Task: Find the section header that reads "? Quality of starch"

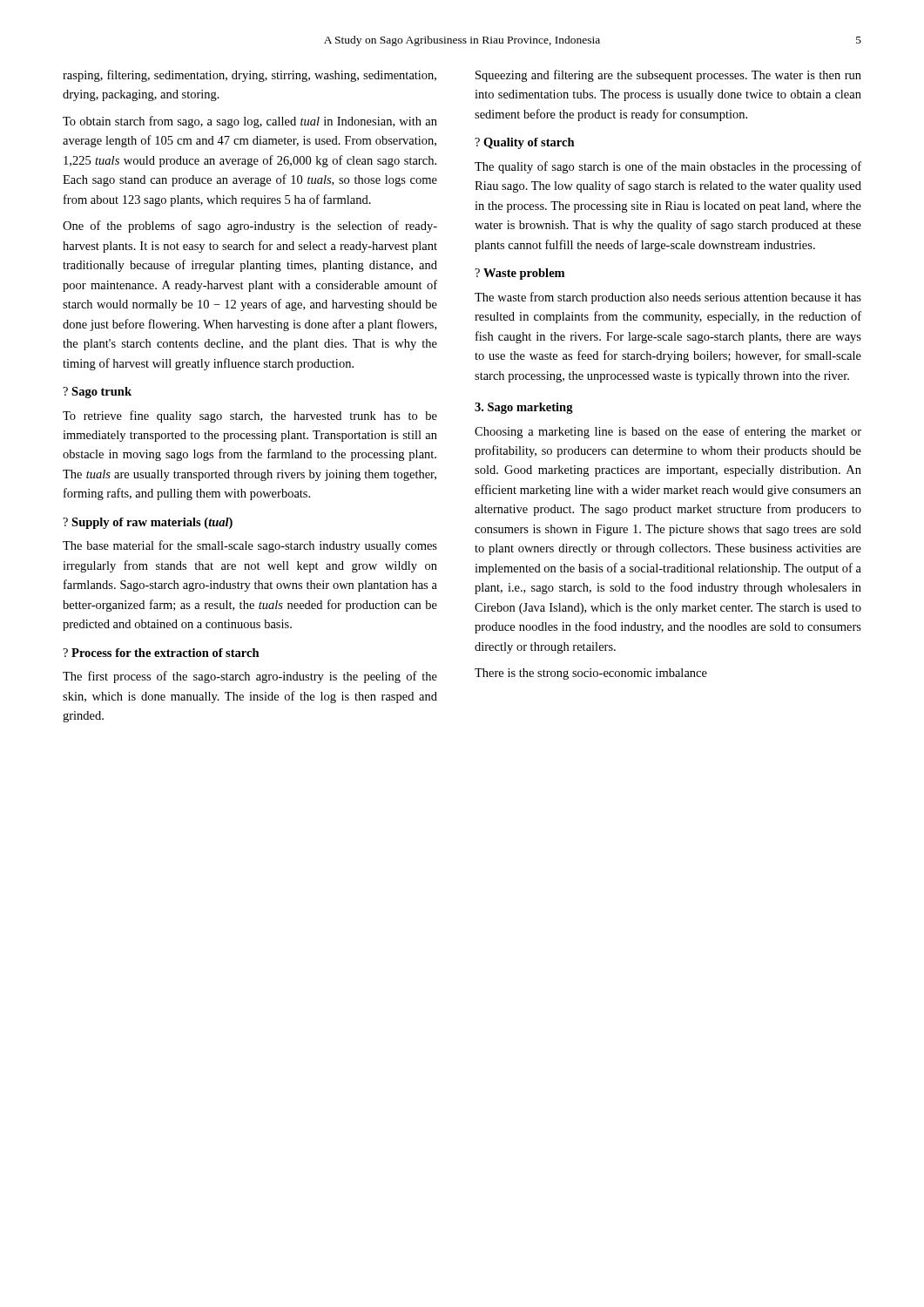Action: (x=525, y=143)
